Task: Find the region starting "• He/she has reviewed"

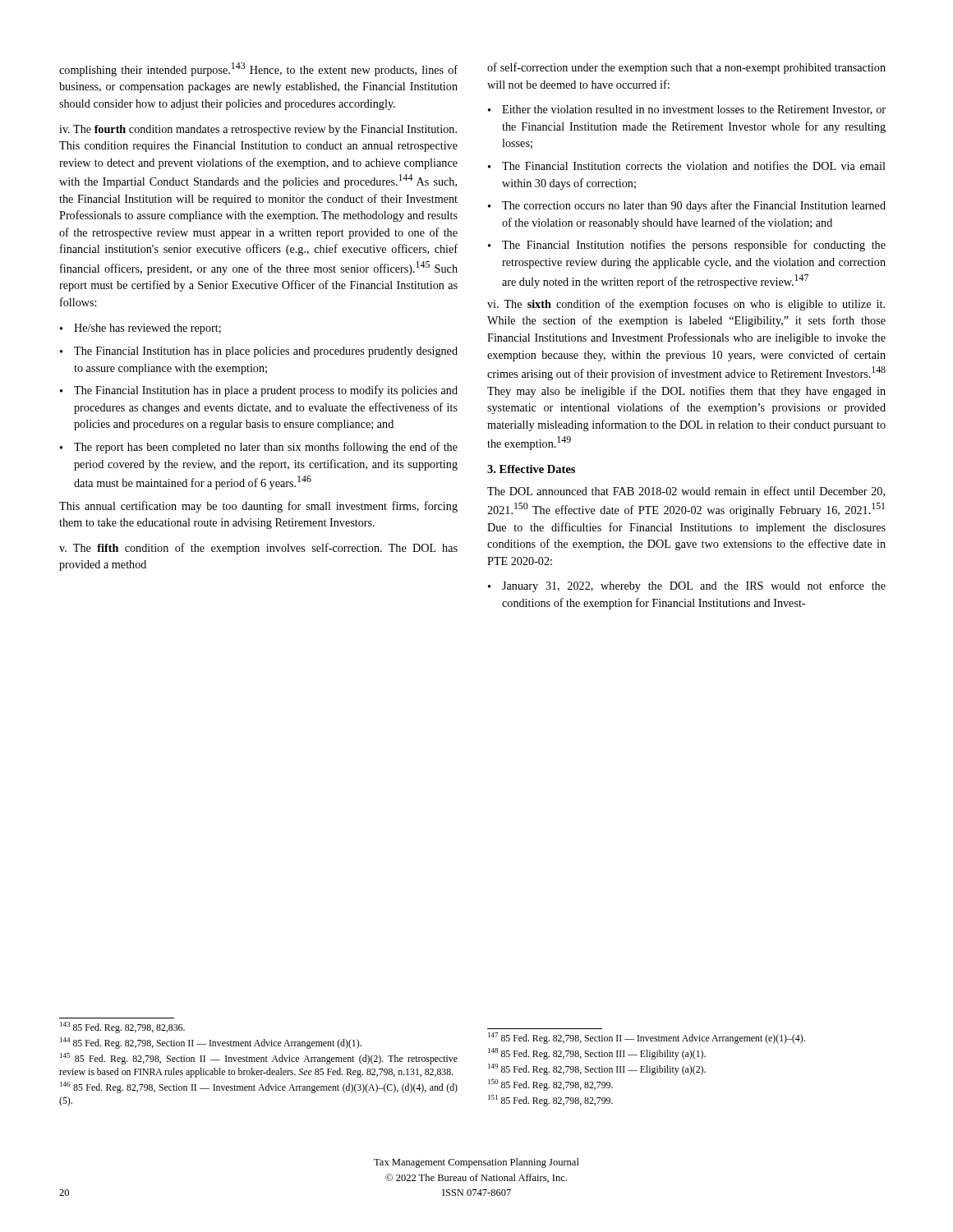Action: [x=140, y=329]
